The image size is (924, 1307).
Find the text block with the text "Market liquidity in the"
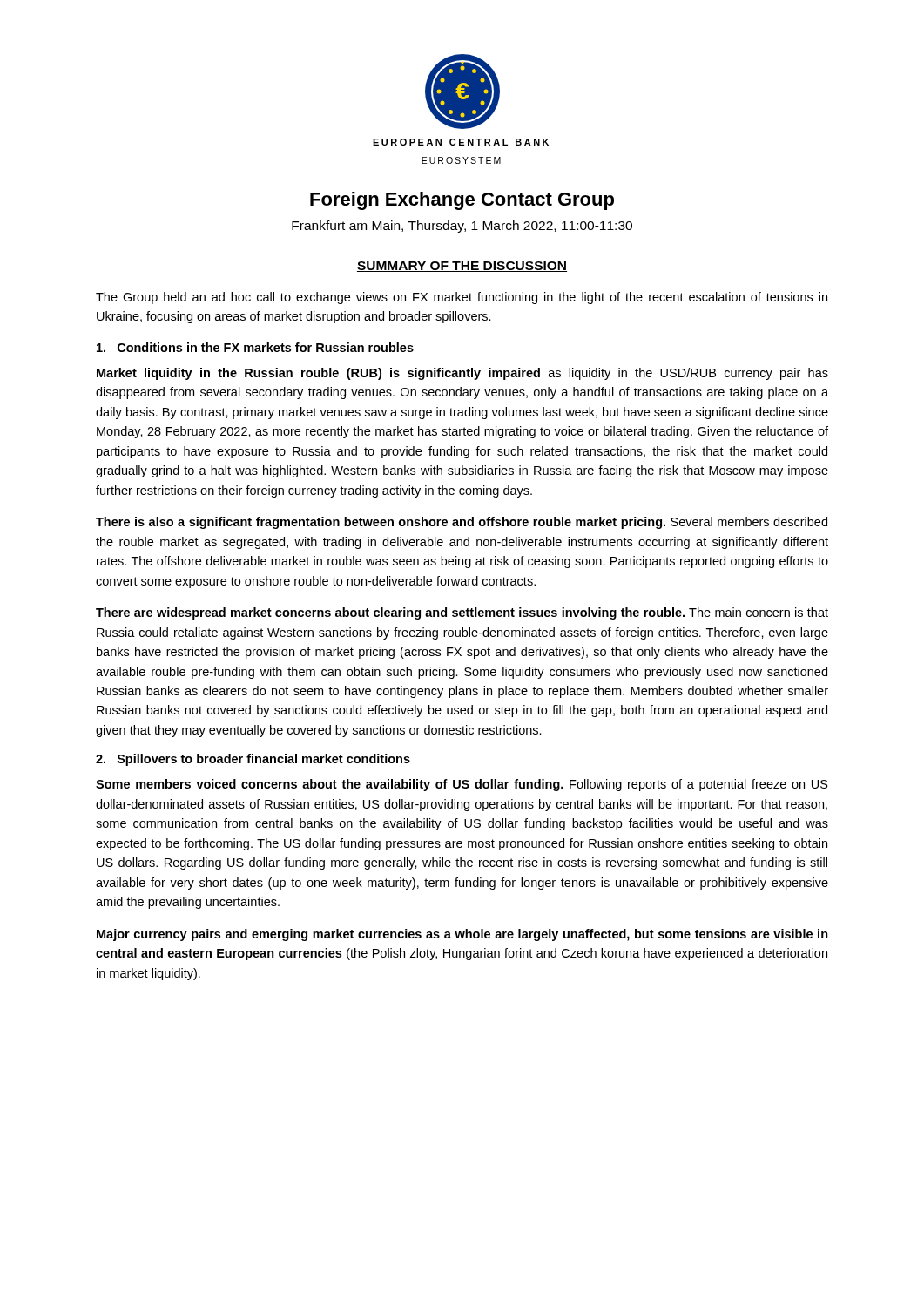462,432
